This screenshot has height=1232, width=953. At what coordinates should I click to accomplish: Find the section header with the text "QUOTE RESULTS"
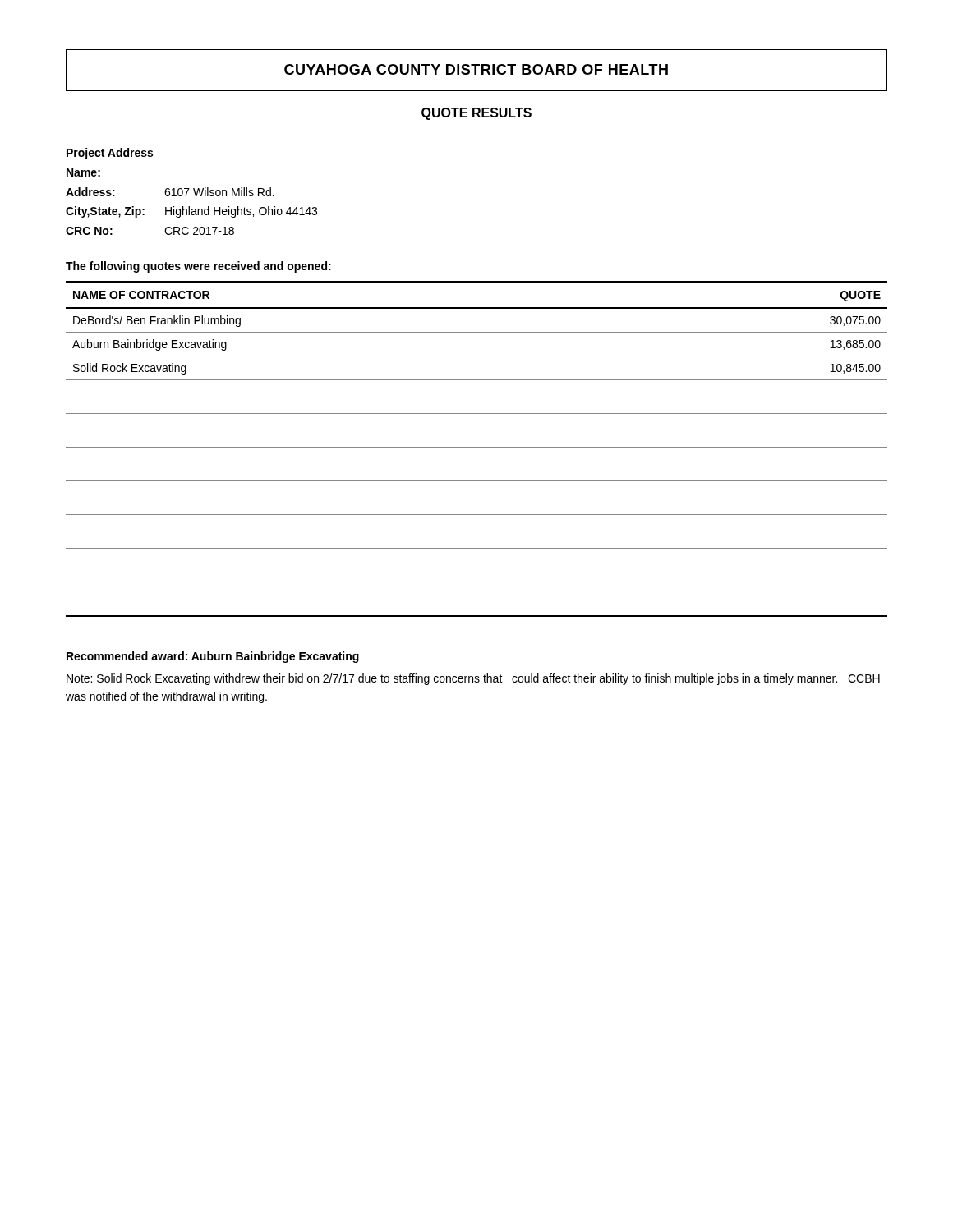point(476,113)
